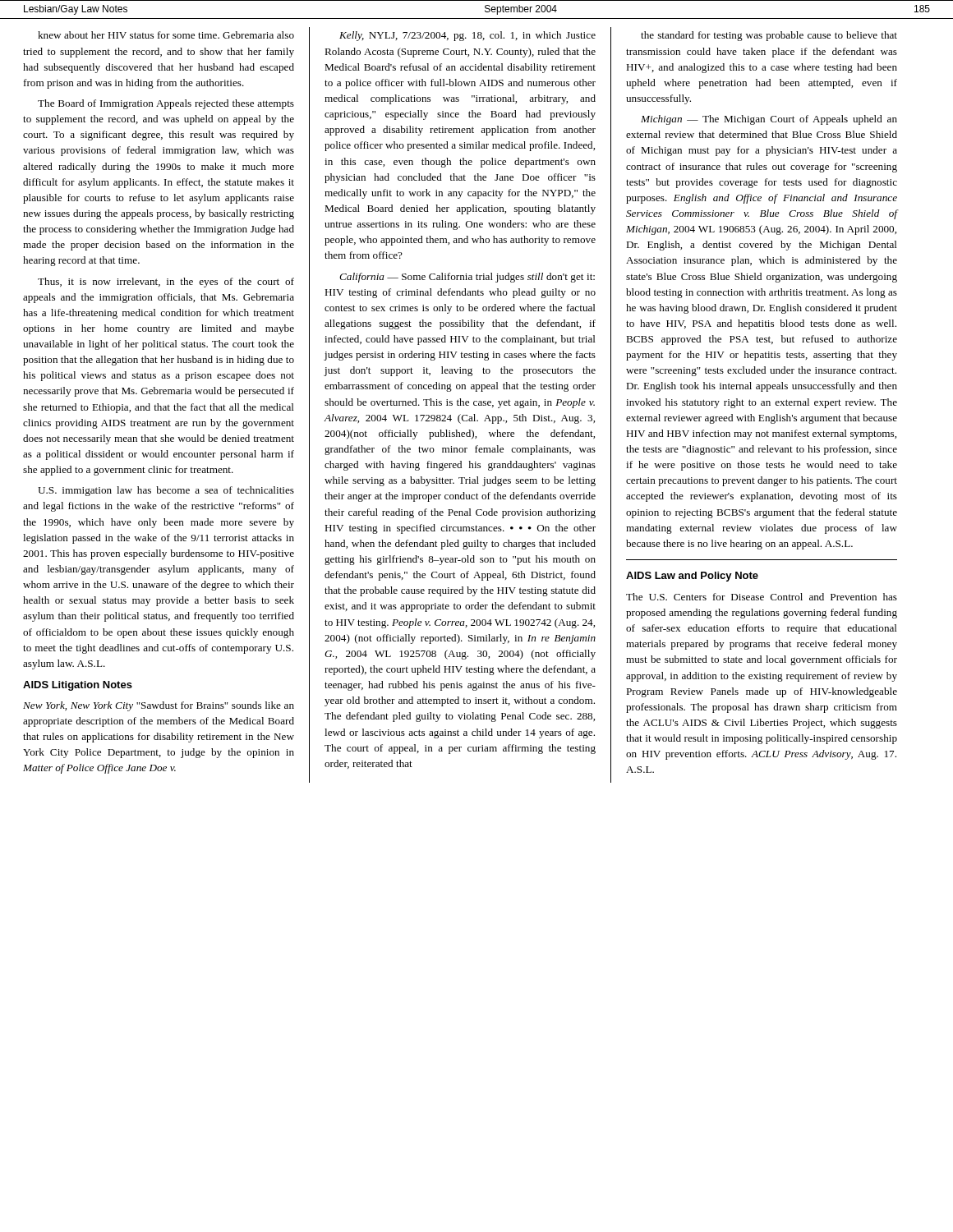Select the block starting "knew about her HIV status"
The image size is (953, 1232).
[x=159, y=402]
